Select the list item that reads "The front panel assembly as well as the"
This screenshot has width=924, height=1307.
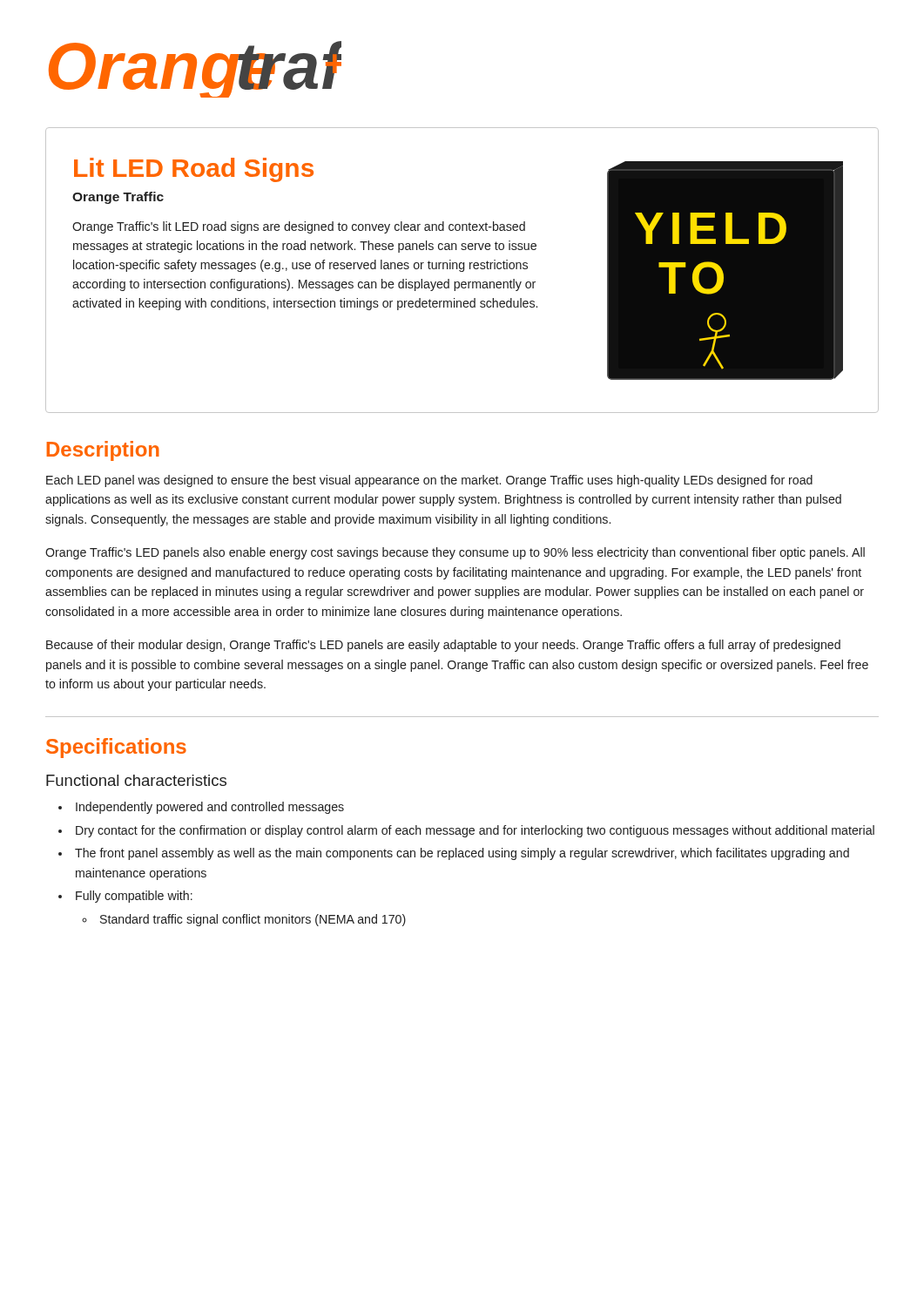tap(475, 863)
